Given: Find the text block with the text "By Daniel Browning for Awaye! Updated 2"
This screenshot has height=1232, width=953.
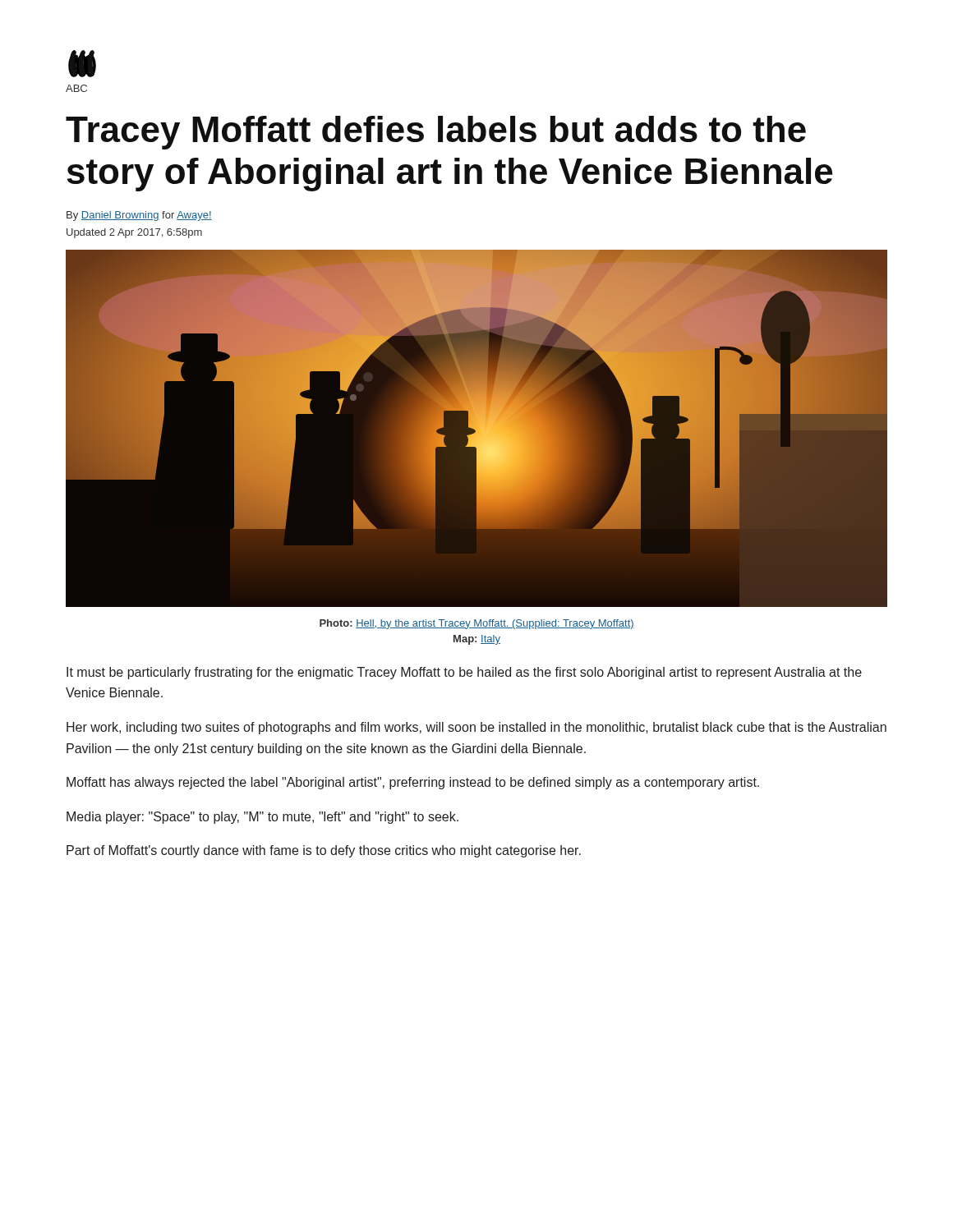Looking at the screenshot, I should tap(139, 223).
